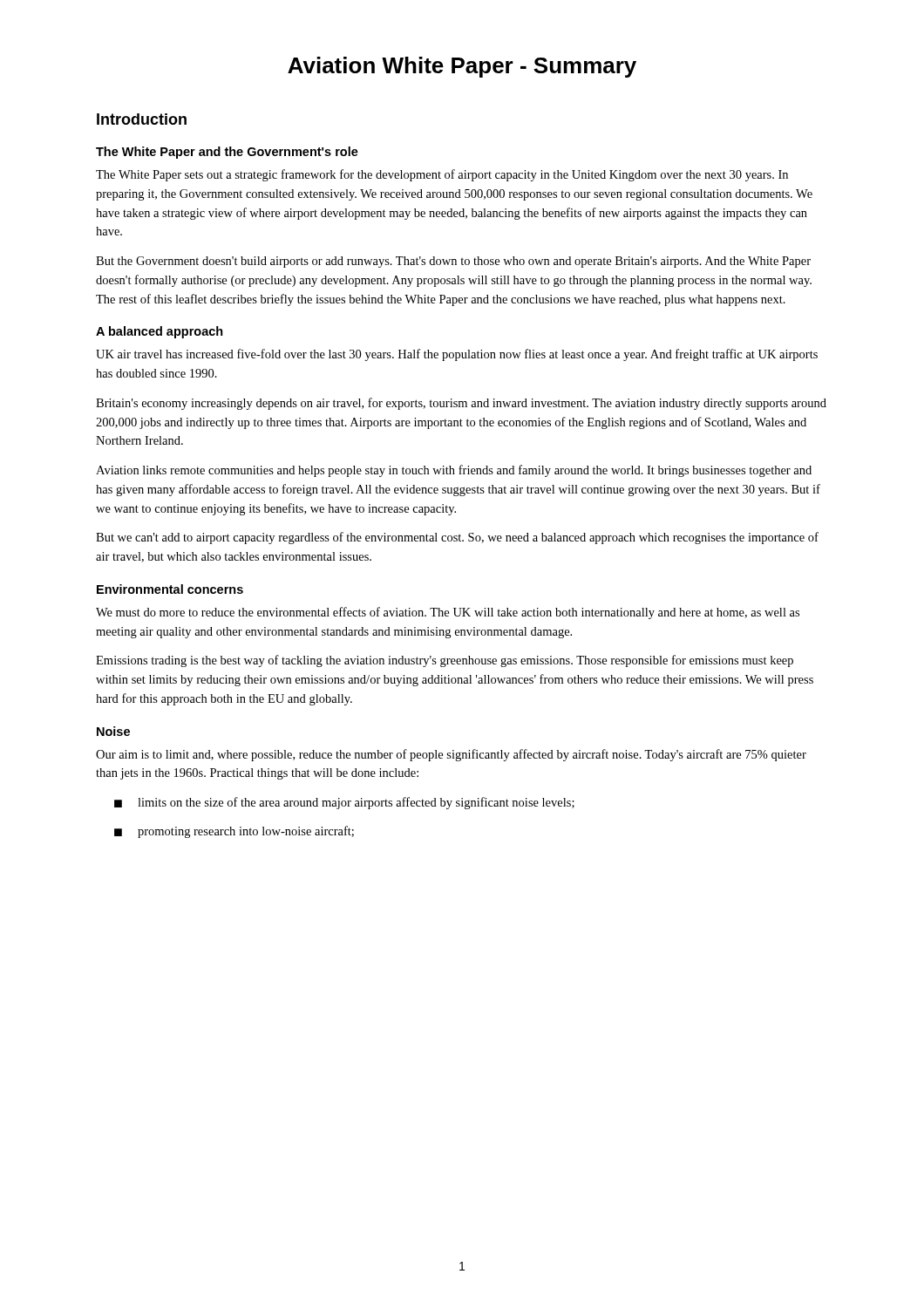Image resolution: width=924 pixels, height=1308 pixels.
Task: Where is the passage that starts "Britain's economy increasingly depends on"?
Action: (461, 422)
